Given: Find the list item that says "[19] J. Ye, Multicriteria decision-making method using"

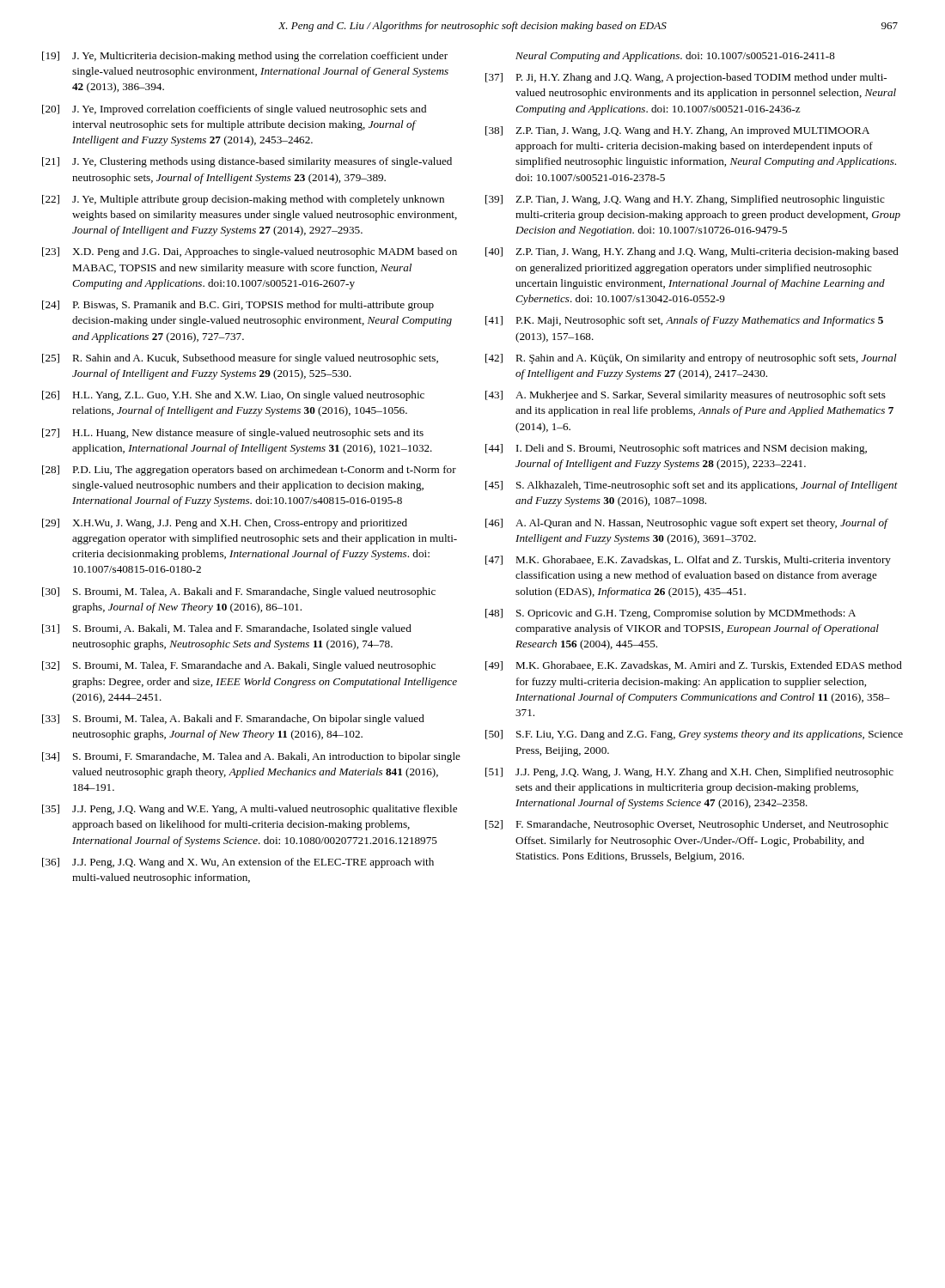Looking at the screenshot, I should click(x=251, y=72).
